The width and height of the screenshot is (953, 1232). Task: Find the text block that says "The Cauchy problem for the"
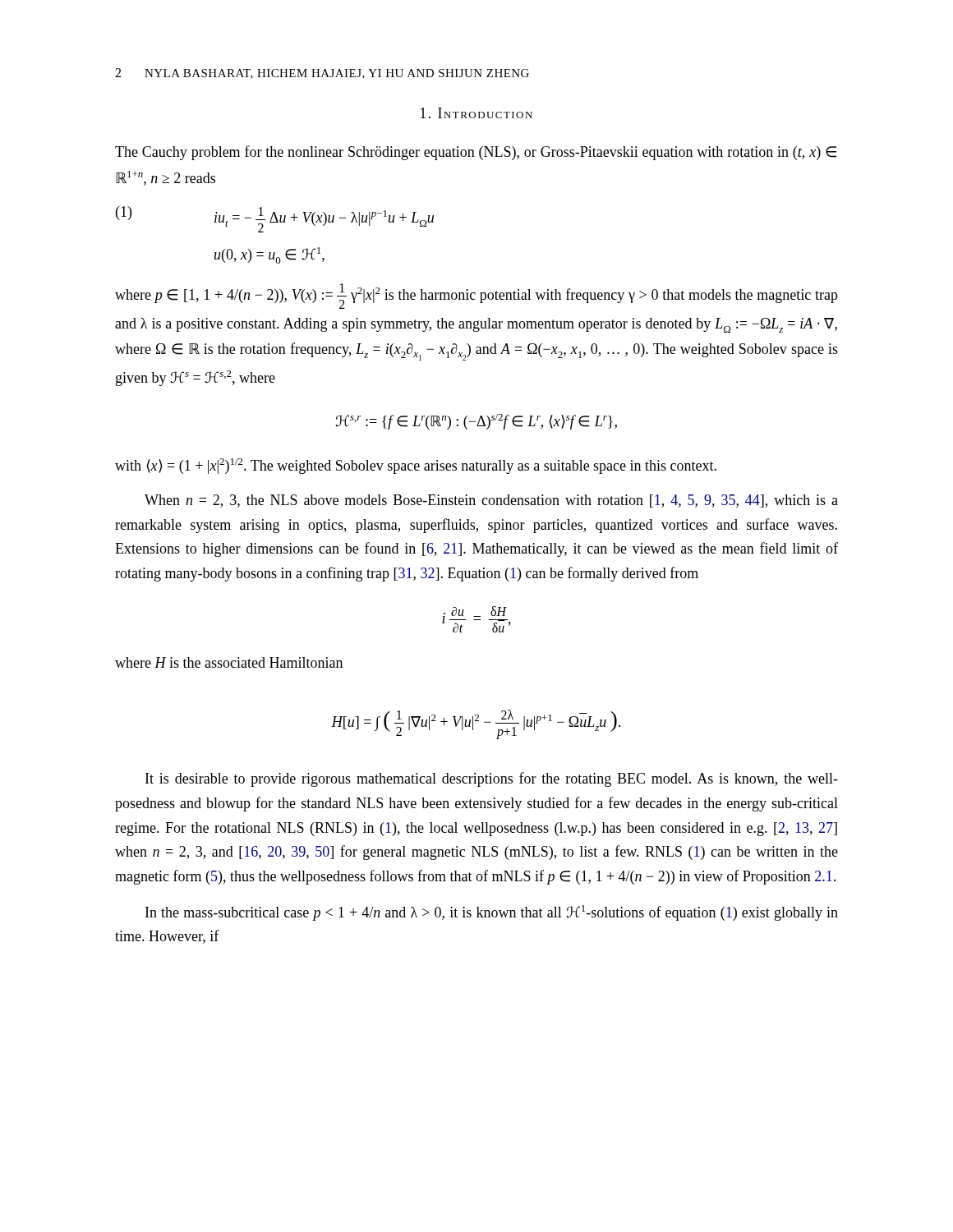click(476, 165)
